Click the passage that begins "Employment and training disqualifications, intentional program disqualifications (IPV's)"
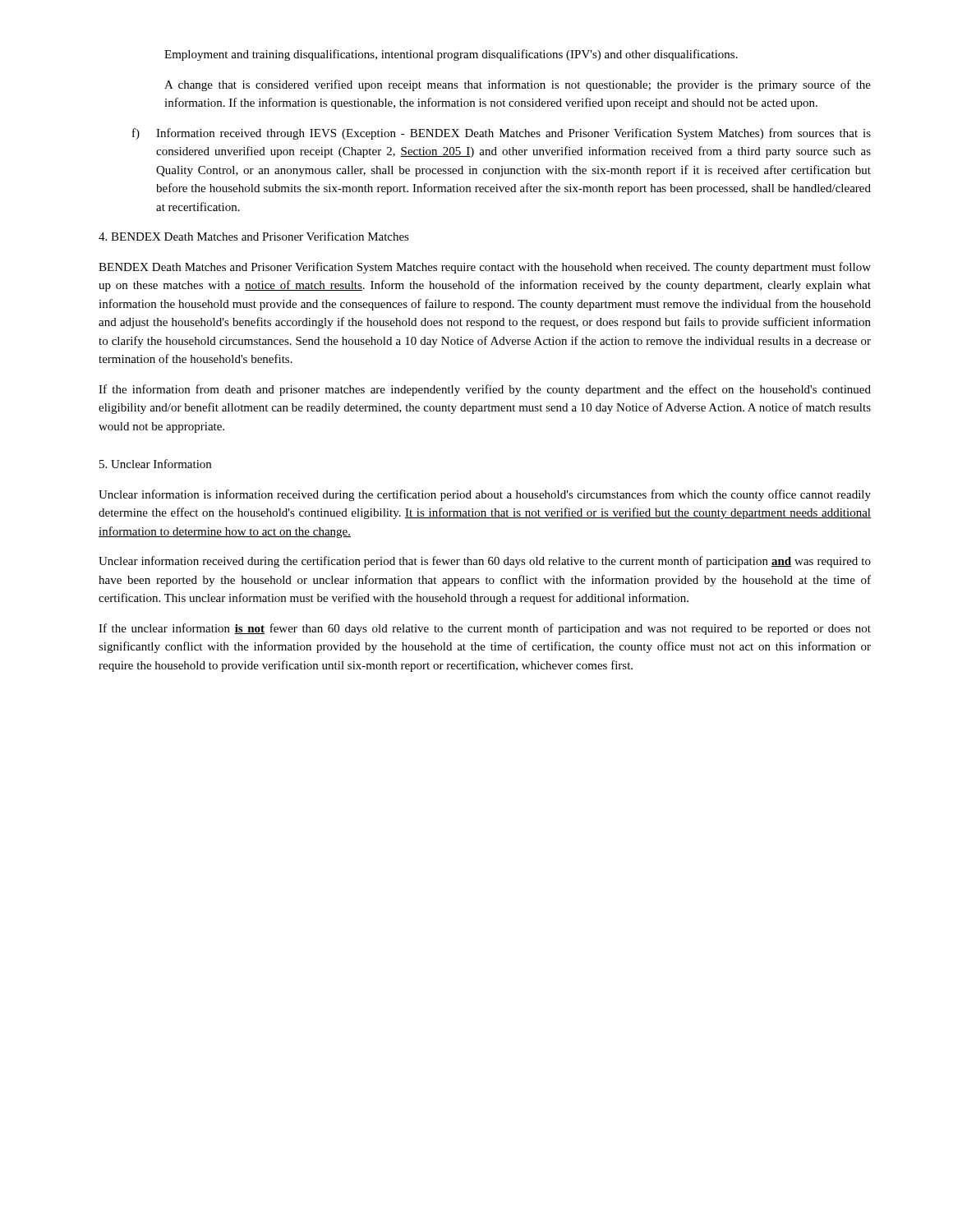This screenshot has width=953, height=1232. coord(451,54)
